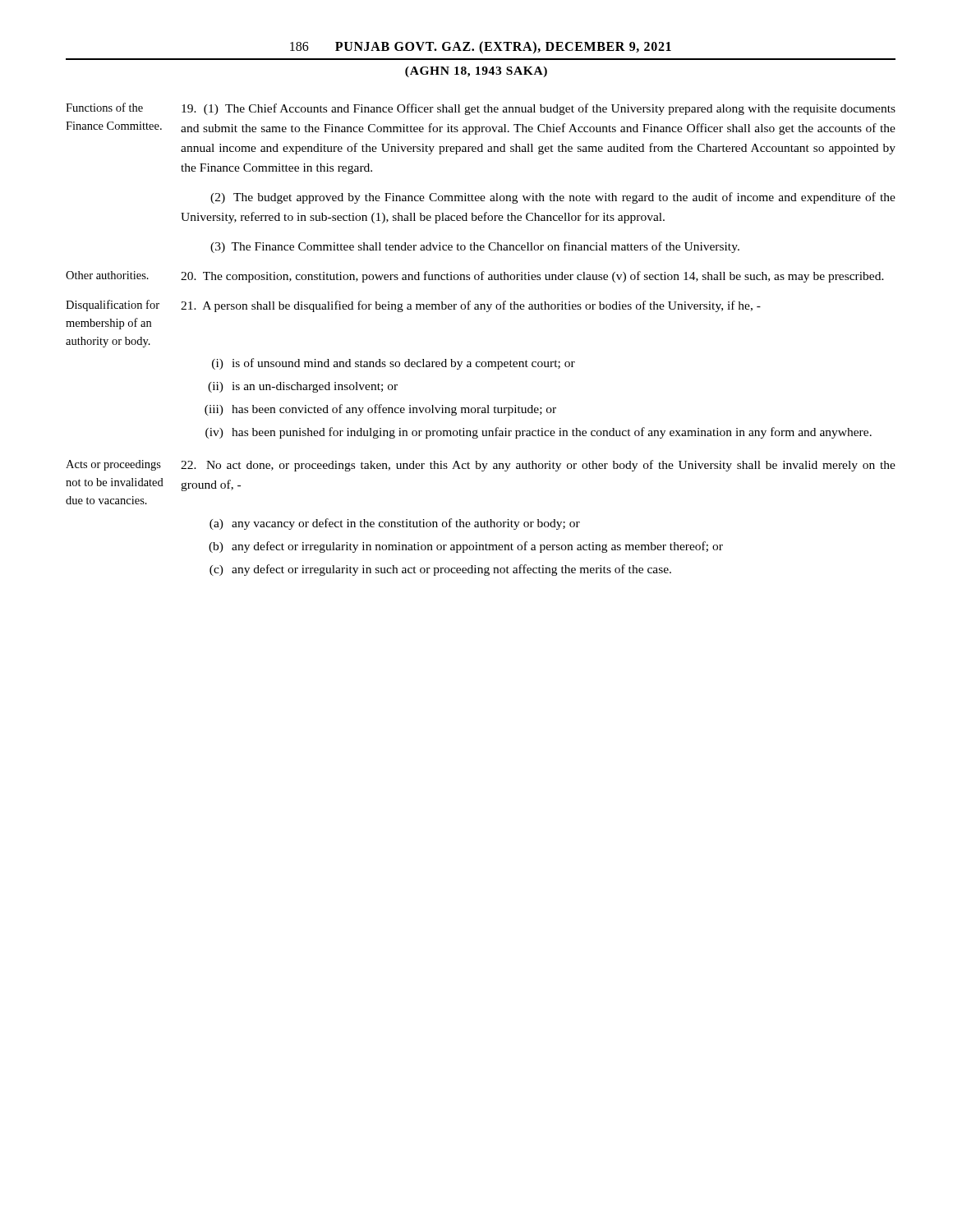Find the text block with the text "The composition, constitution, powers and functions"
Image resolution: width=953 pixels, height=1232 pixels.
click(x=533, y=276)
